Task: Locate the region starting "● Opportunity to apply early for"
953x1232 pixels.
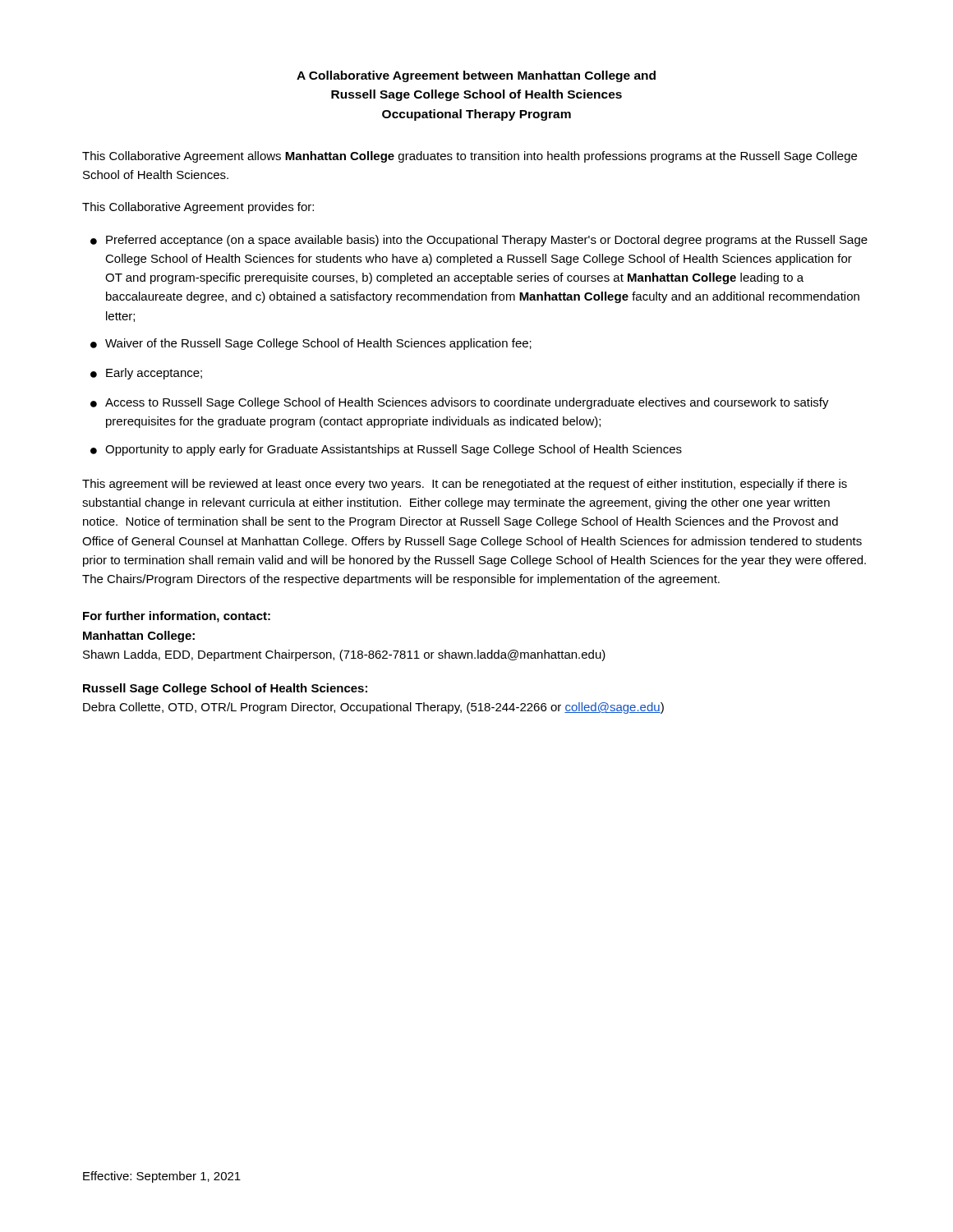Action: 476,450
